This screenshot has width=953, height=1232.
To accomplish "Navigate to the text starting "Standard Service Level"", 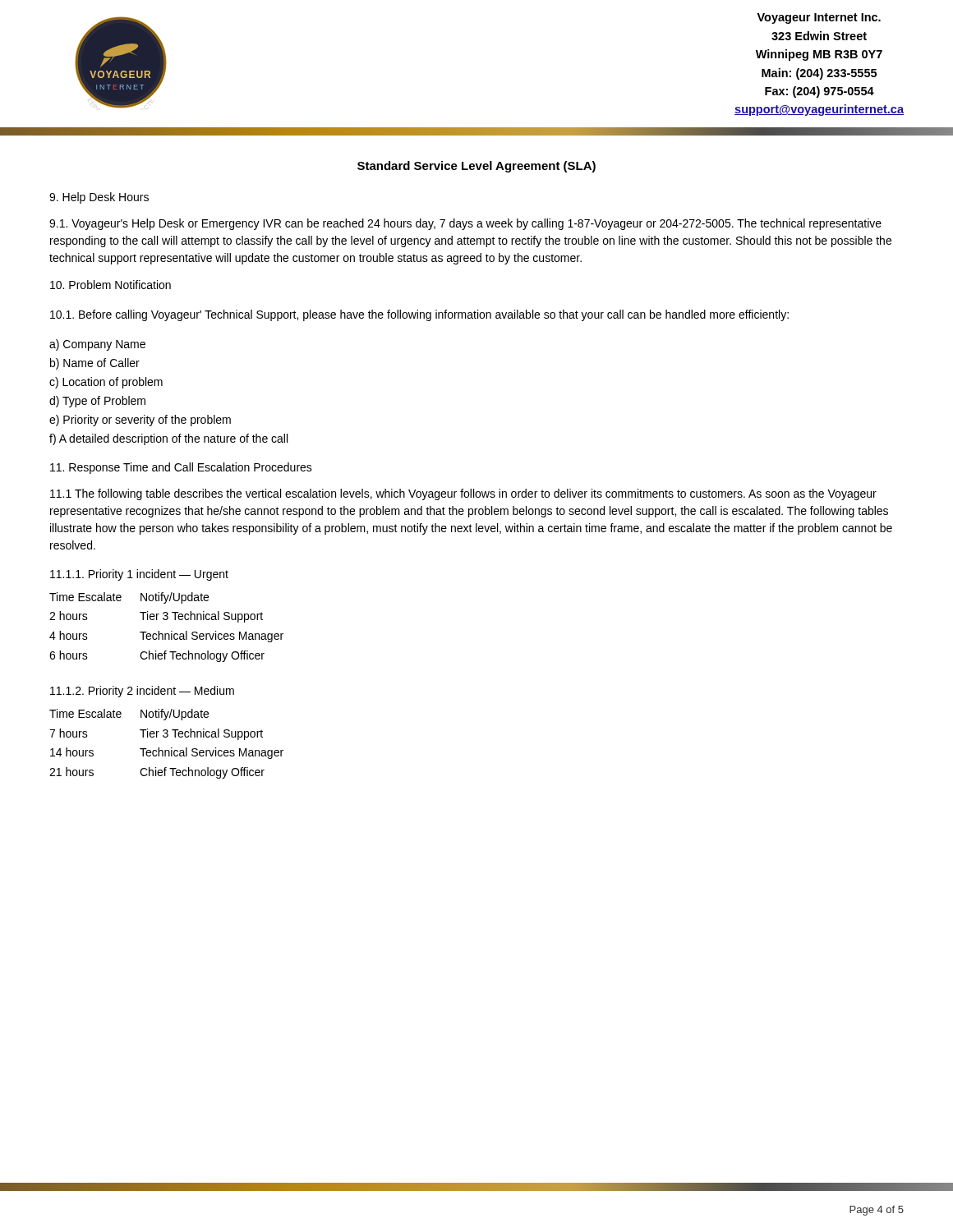I will click(476, 166).
